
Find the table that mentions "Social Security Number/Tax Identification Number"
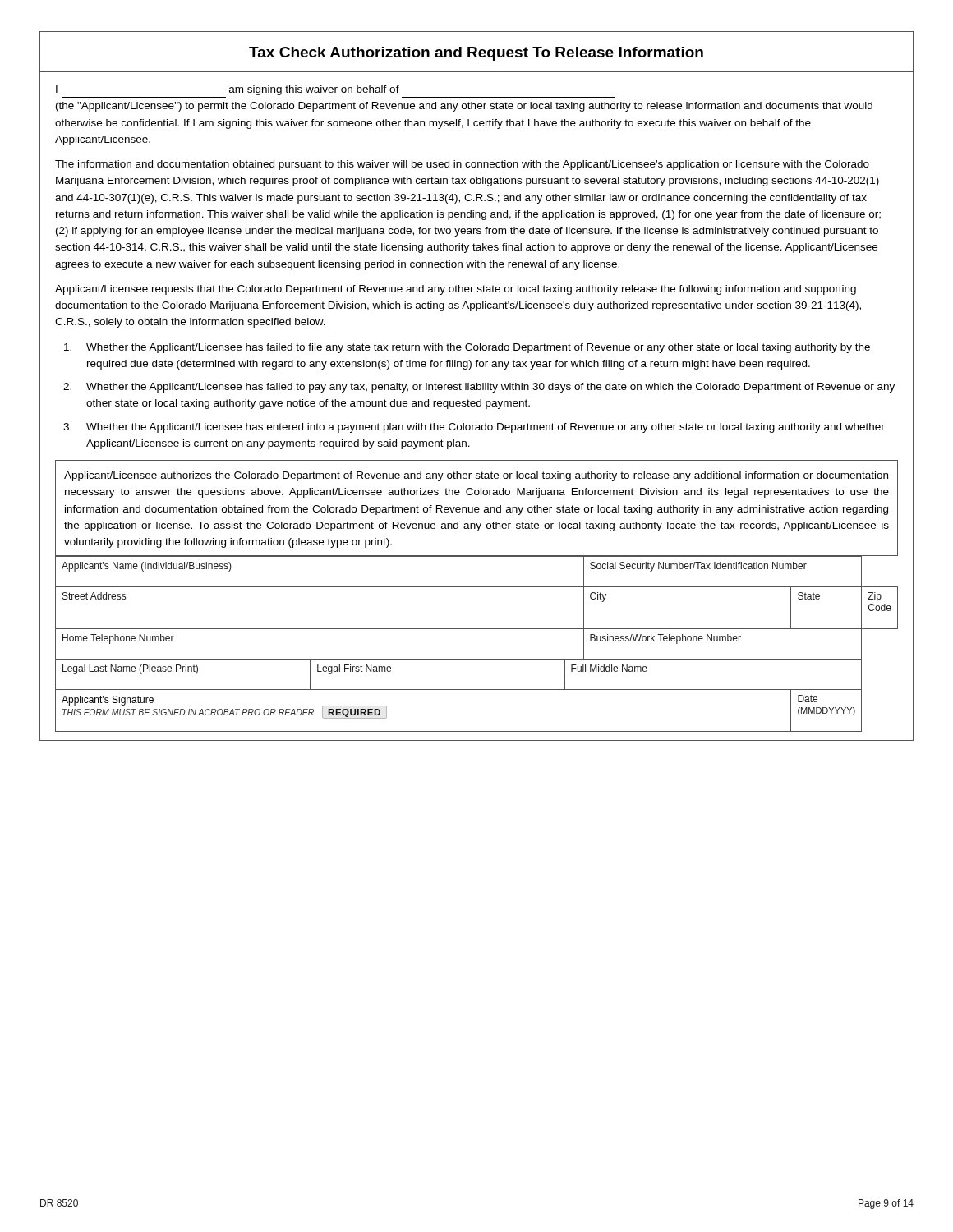pyautogui.click(x=476, y=644)
